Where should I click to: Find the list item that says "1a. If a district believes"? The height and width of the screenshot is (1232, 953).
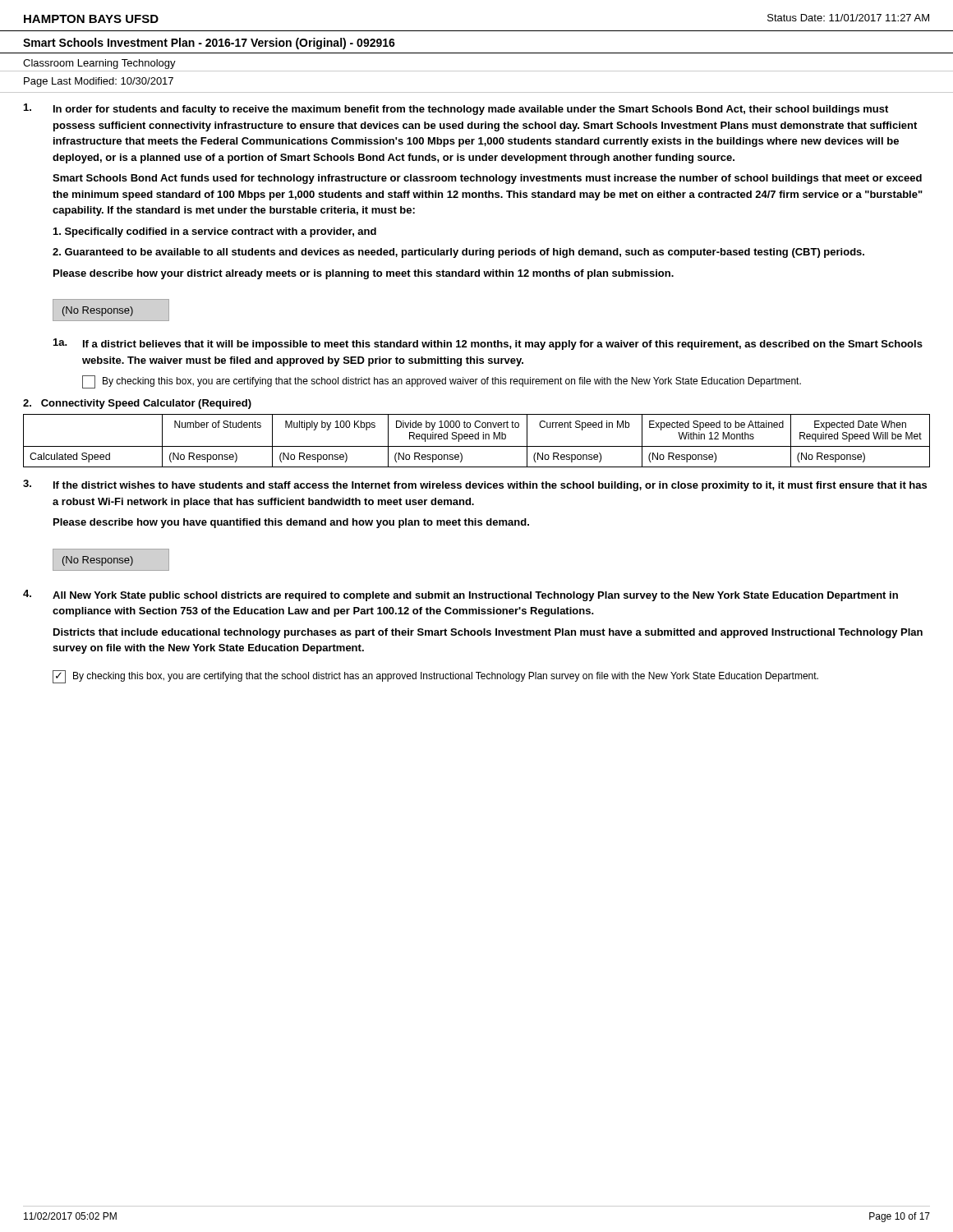pos(491,352)
